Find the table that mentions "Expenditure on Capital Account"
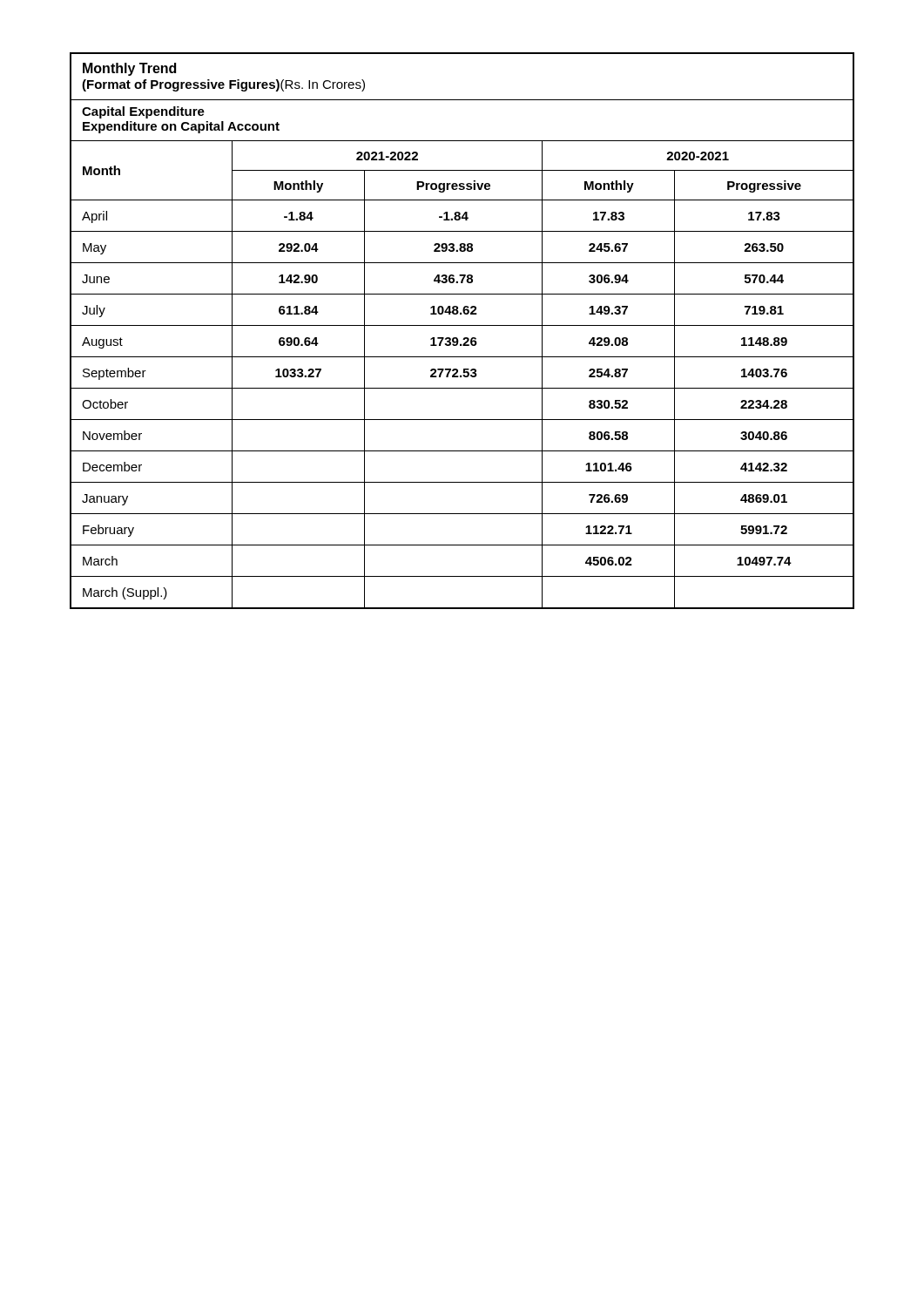The image size is (924, 1307). tap(462, 331)
